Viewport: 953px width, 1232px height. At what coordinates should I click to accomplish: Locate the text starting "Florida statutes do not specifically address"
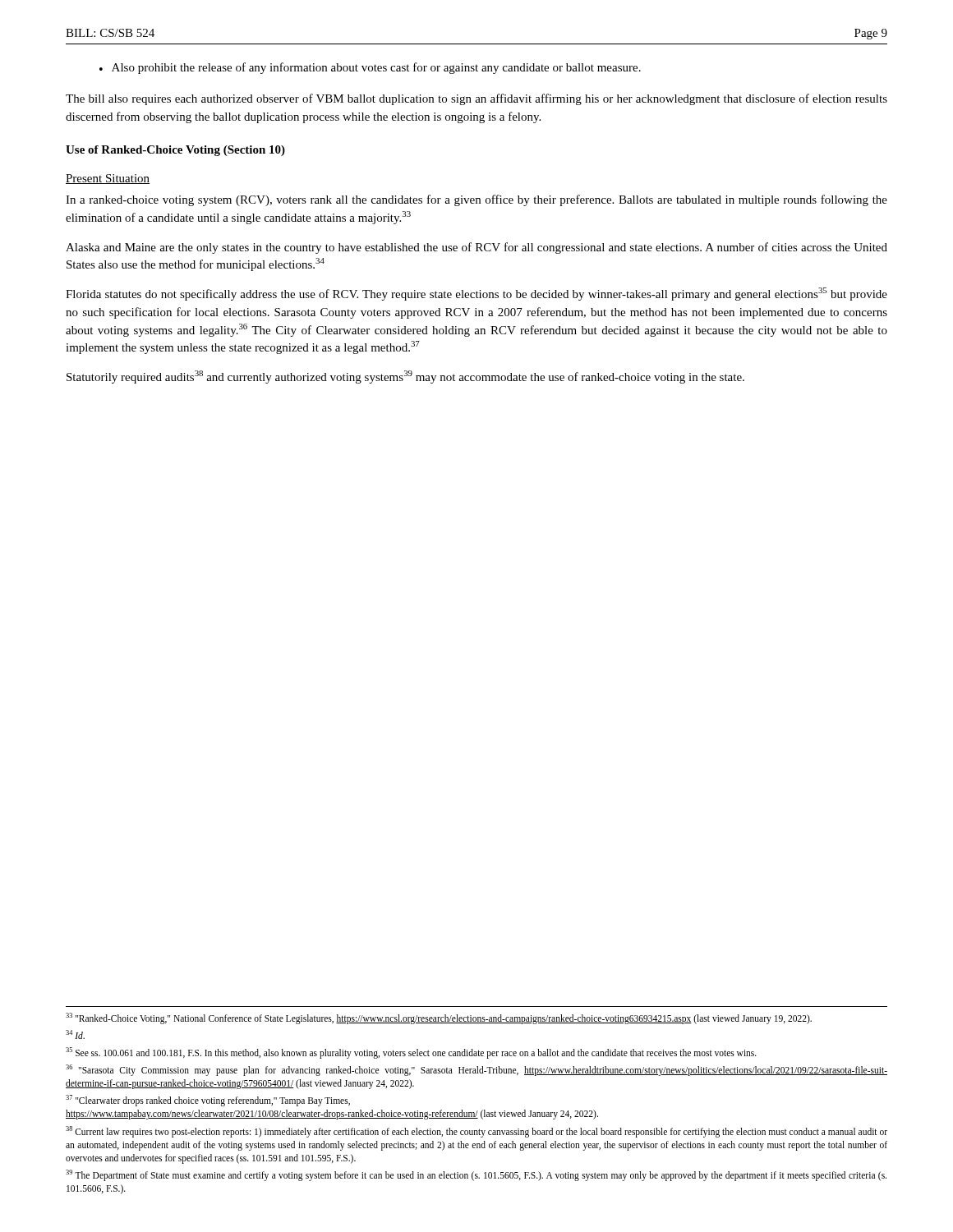[476, 320]
